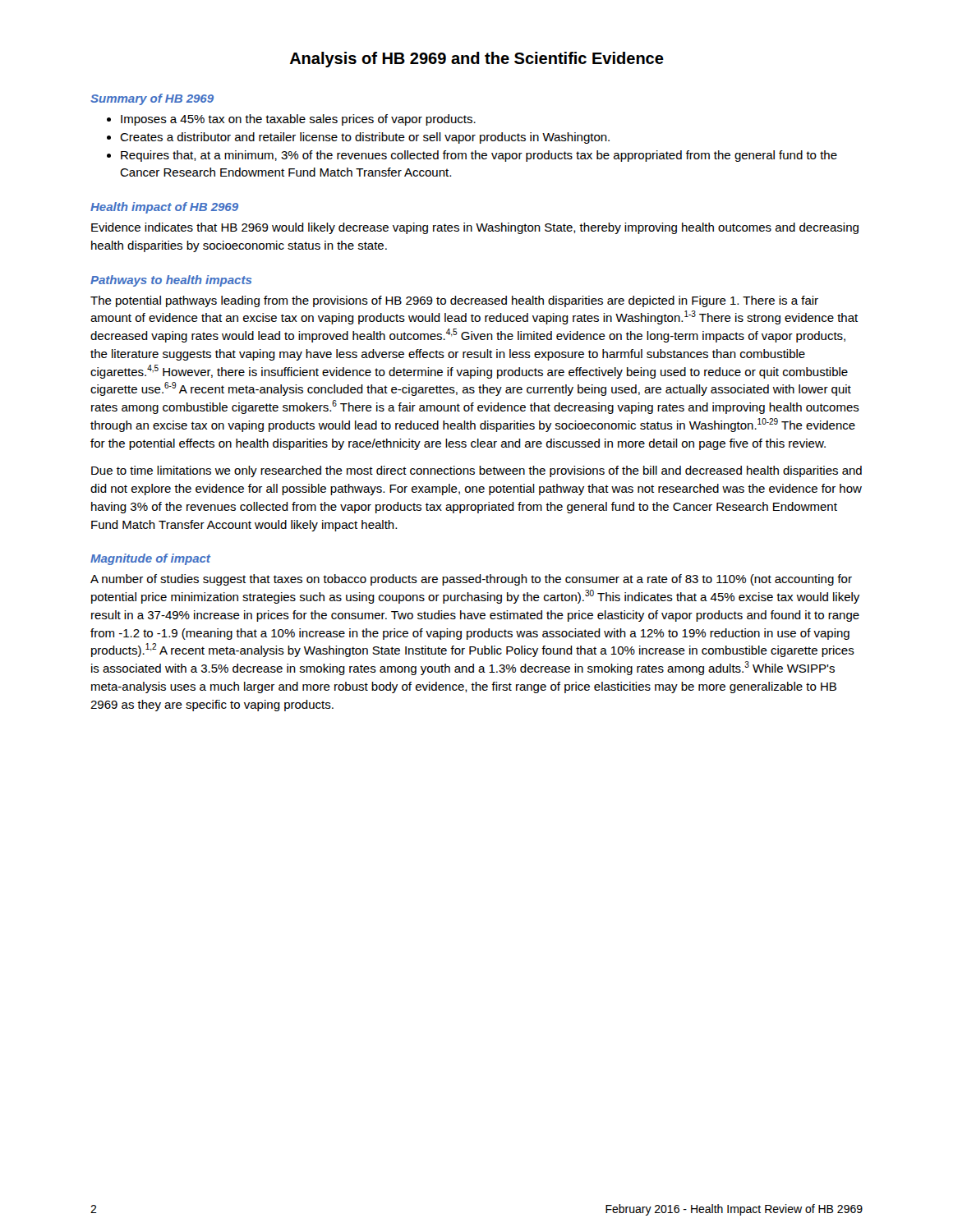
Task: Find "Magnitude of impact" on this page
Action: 150,558
